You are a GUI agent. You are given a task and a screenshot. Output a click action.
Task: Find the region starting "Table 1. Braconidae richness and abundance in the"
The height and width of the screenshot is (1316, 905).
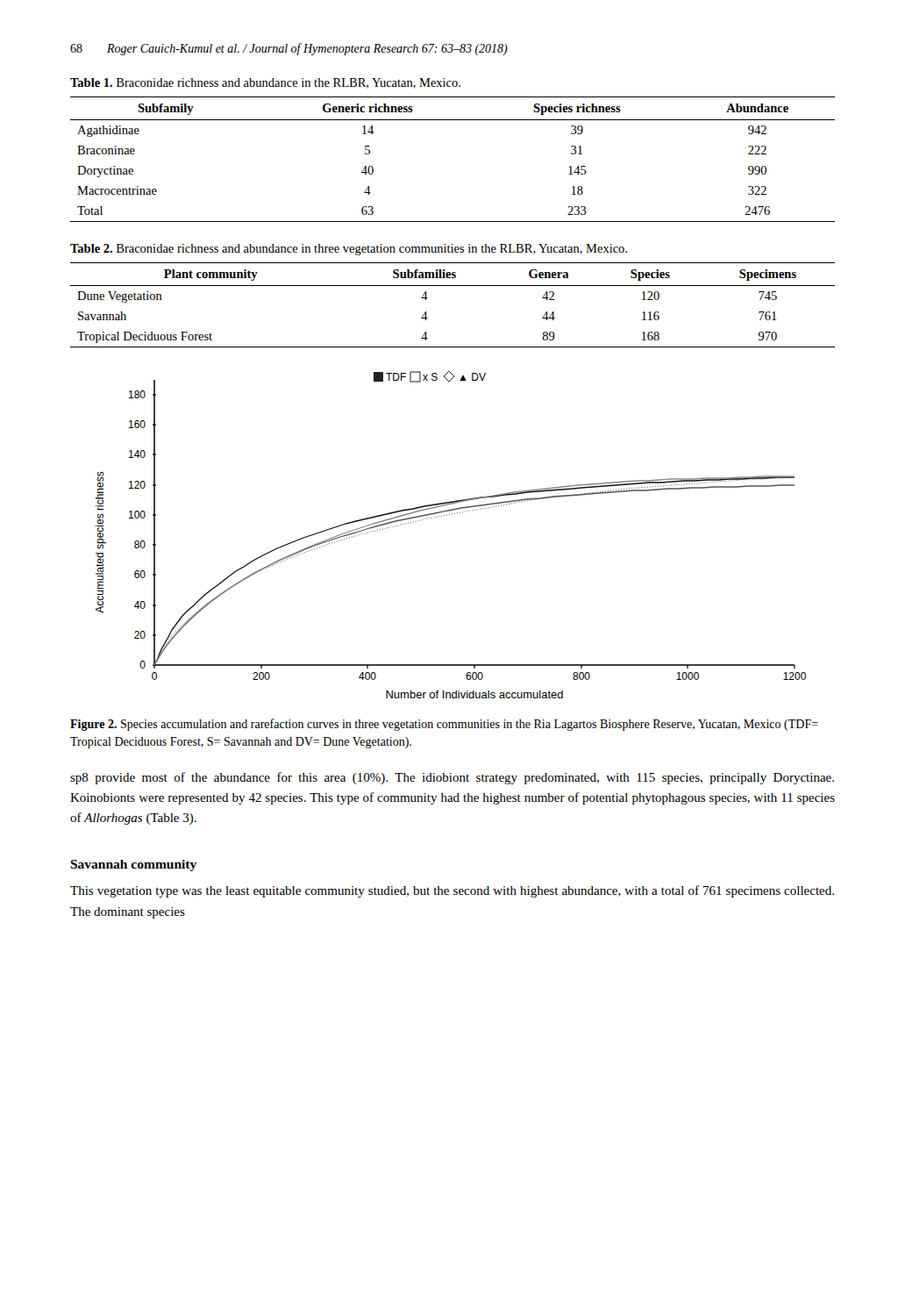(x=266, y=82)
